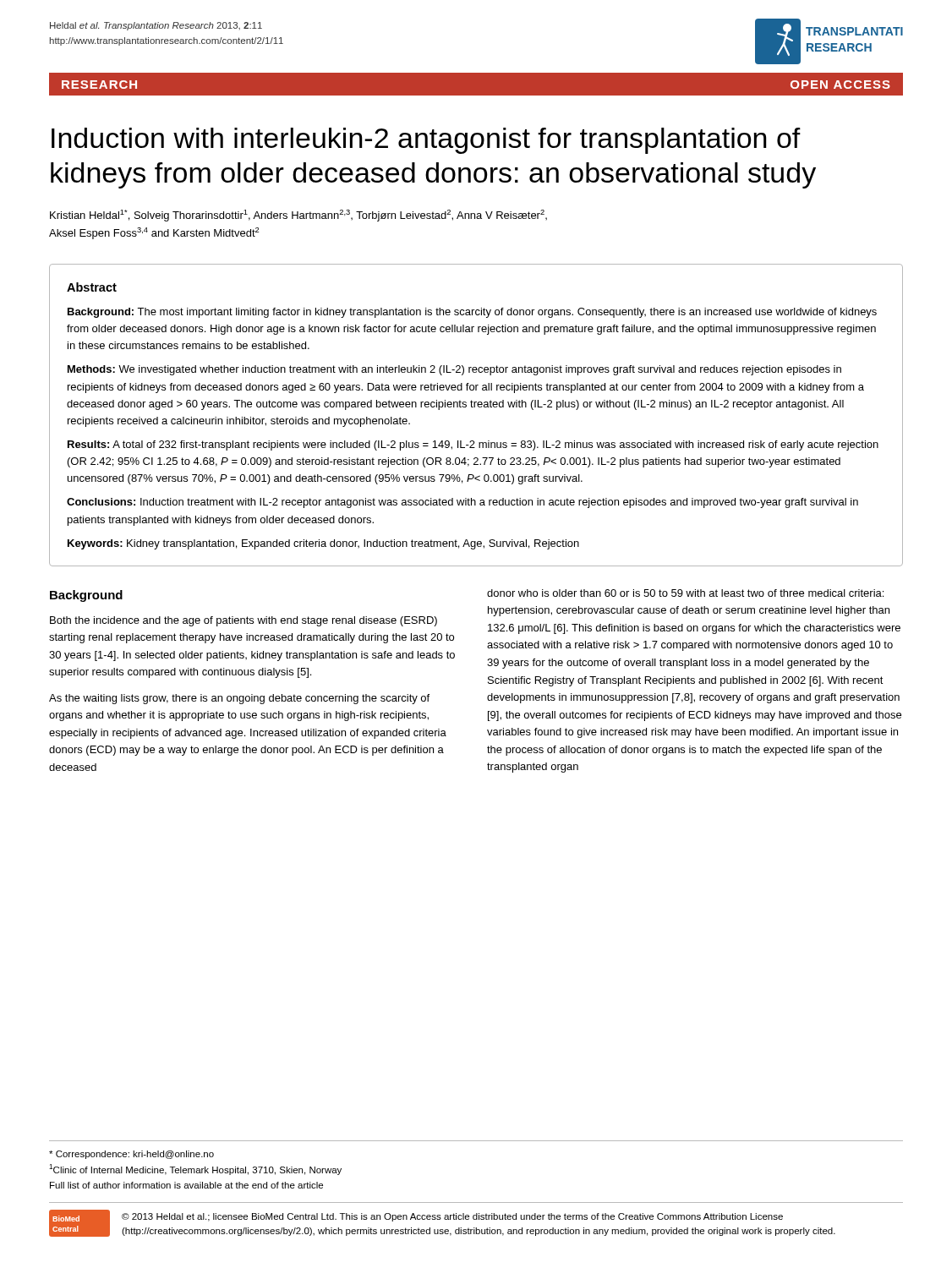This screenshot has width=952, height=1268.
Task: Locate the text block starting "Induction with interleukin-2"
Action: click(x=433, y=155)
